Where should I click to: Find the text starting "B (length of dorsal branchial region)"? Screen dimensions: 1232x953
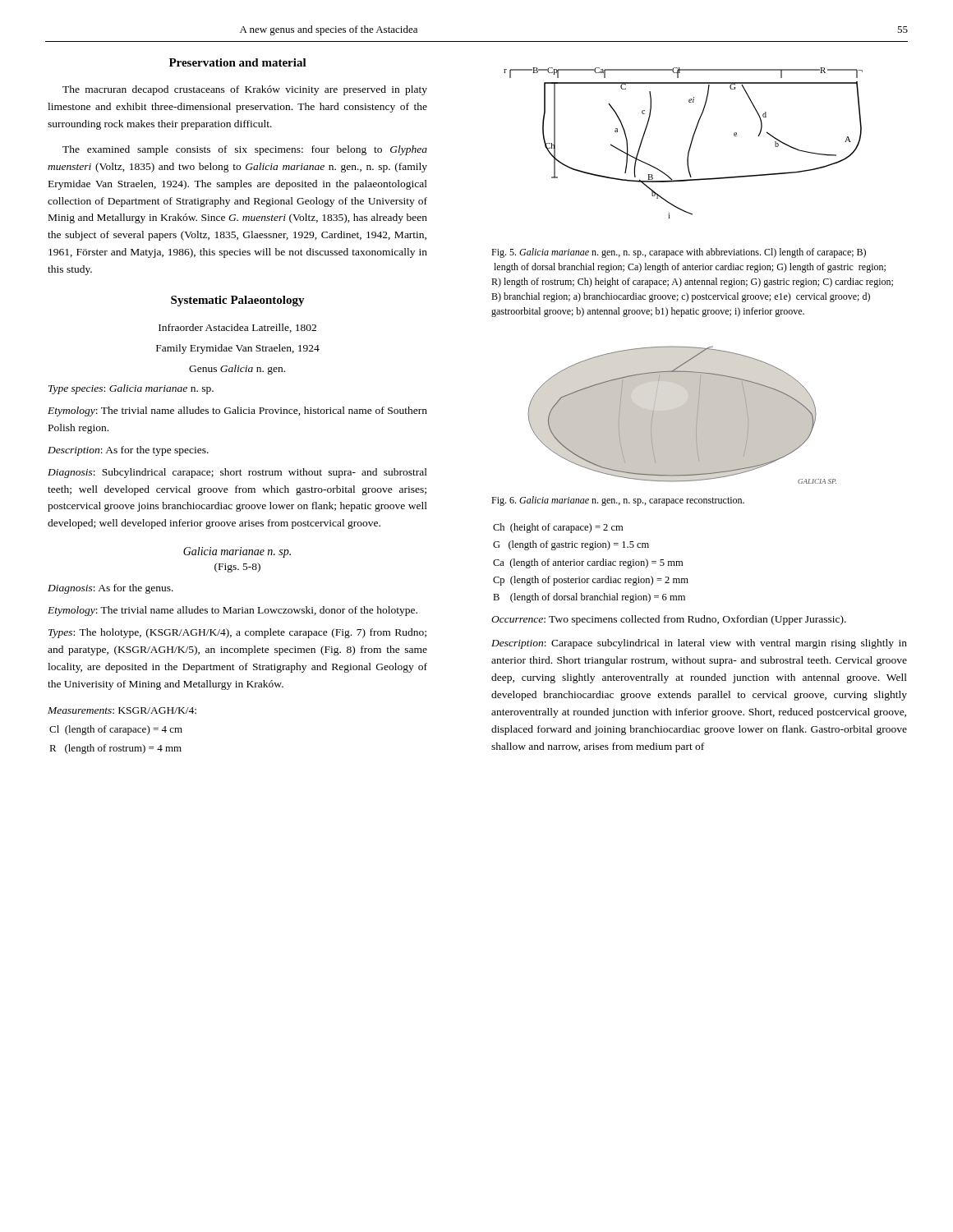click(x=589, y=597)
